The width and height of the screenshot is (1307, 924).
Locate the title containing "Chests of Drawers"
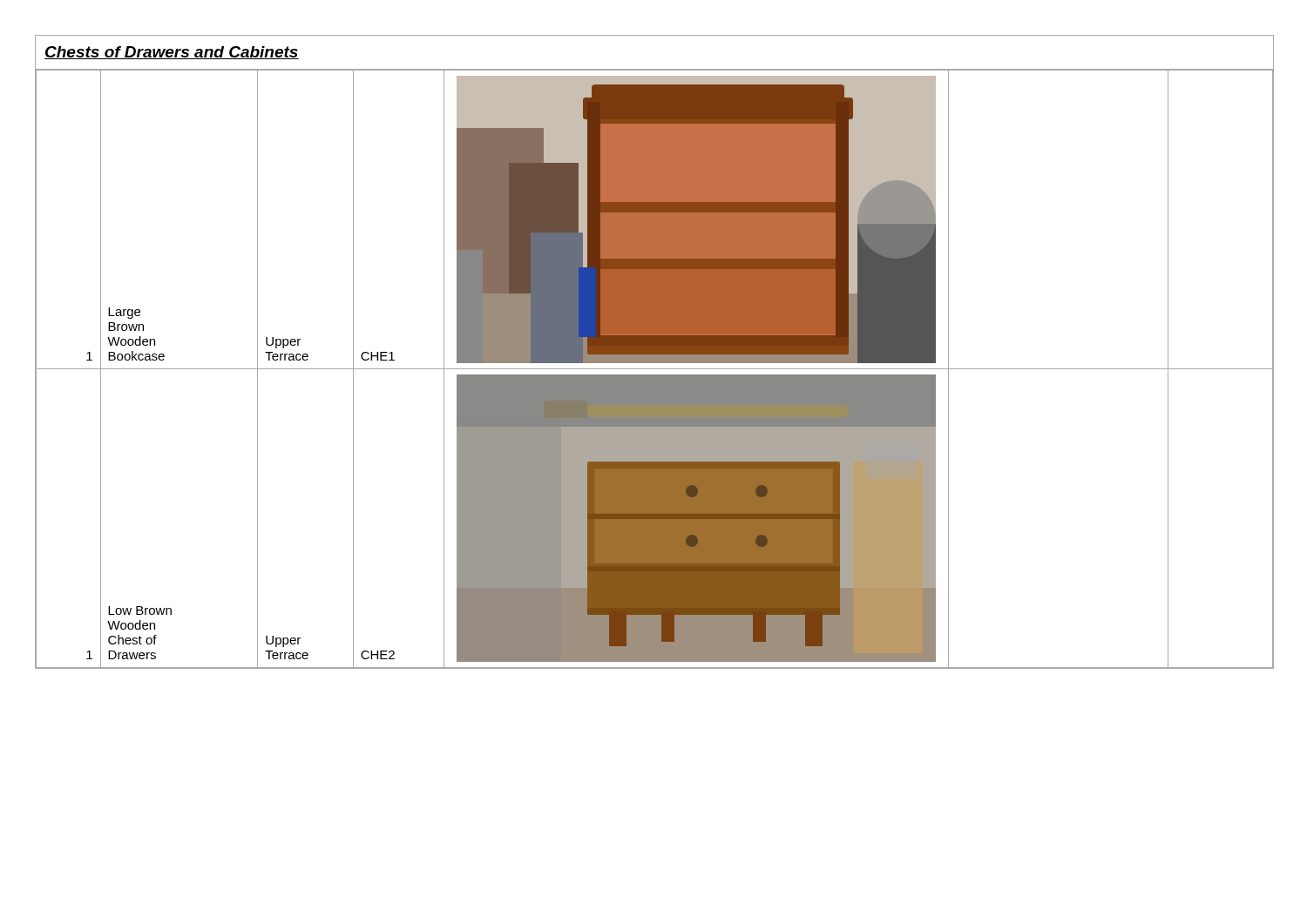[171, 52]
